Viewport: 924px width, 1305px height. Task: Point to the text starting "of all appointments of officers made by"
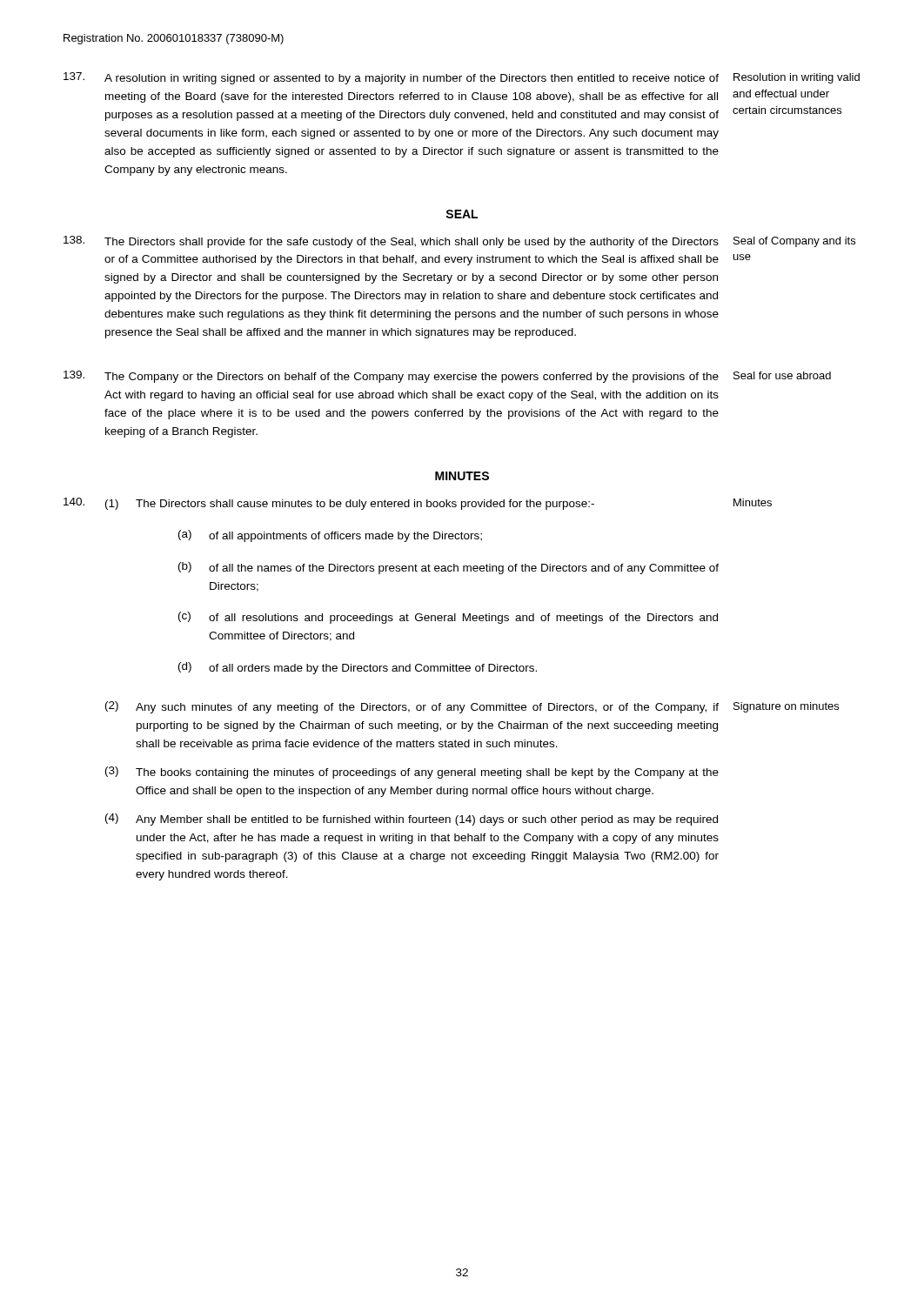pyautogui.click(x=346, y=535)
